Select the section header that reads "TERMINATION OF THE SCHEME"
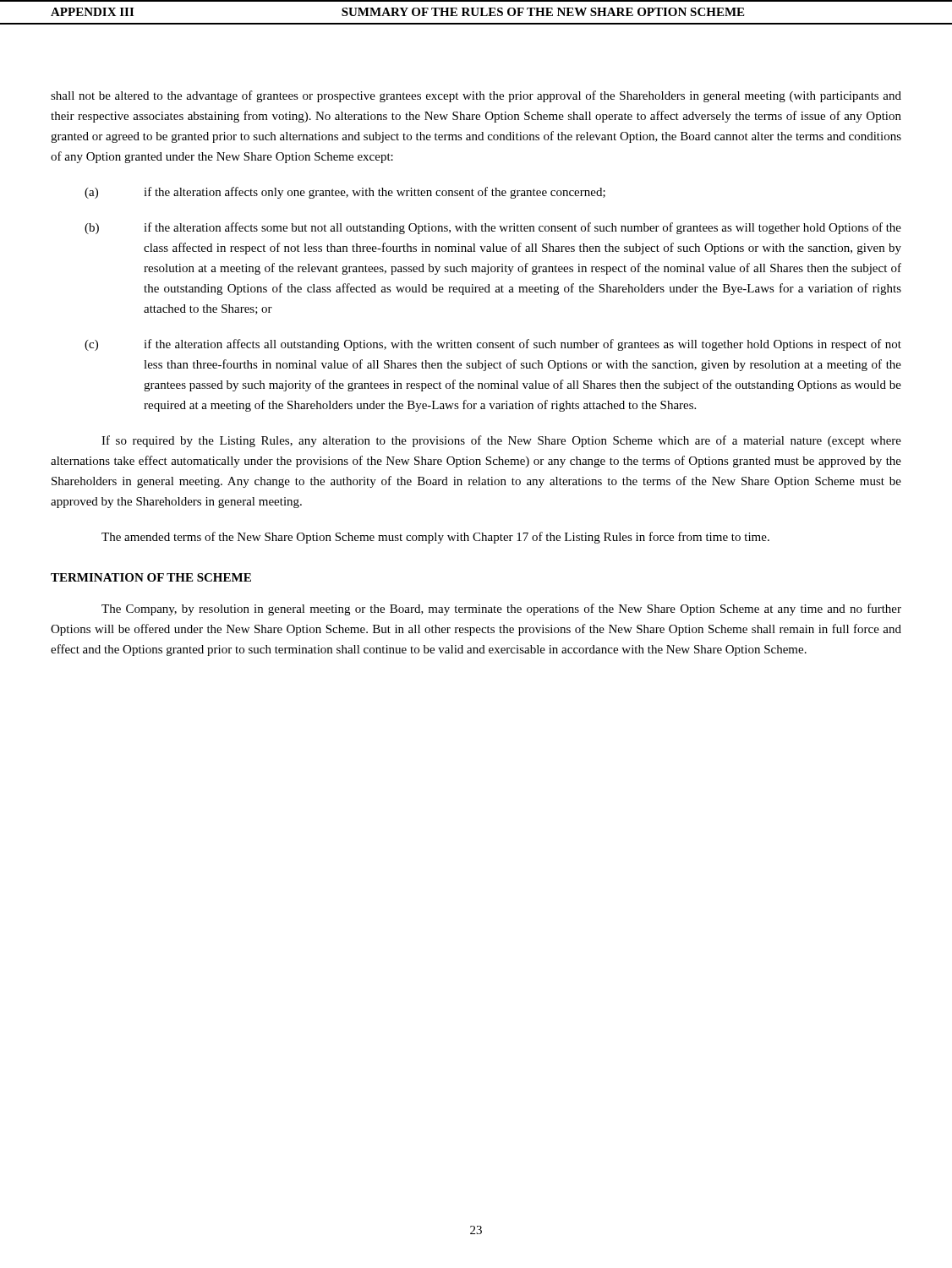 point(151,577)
